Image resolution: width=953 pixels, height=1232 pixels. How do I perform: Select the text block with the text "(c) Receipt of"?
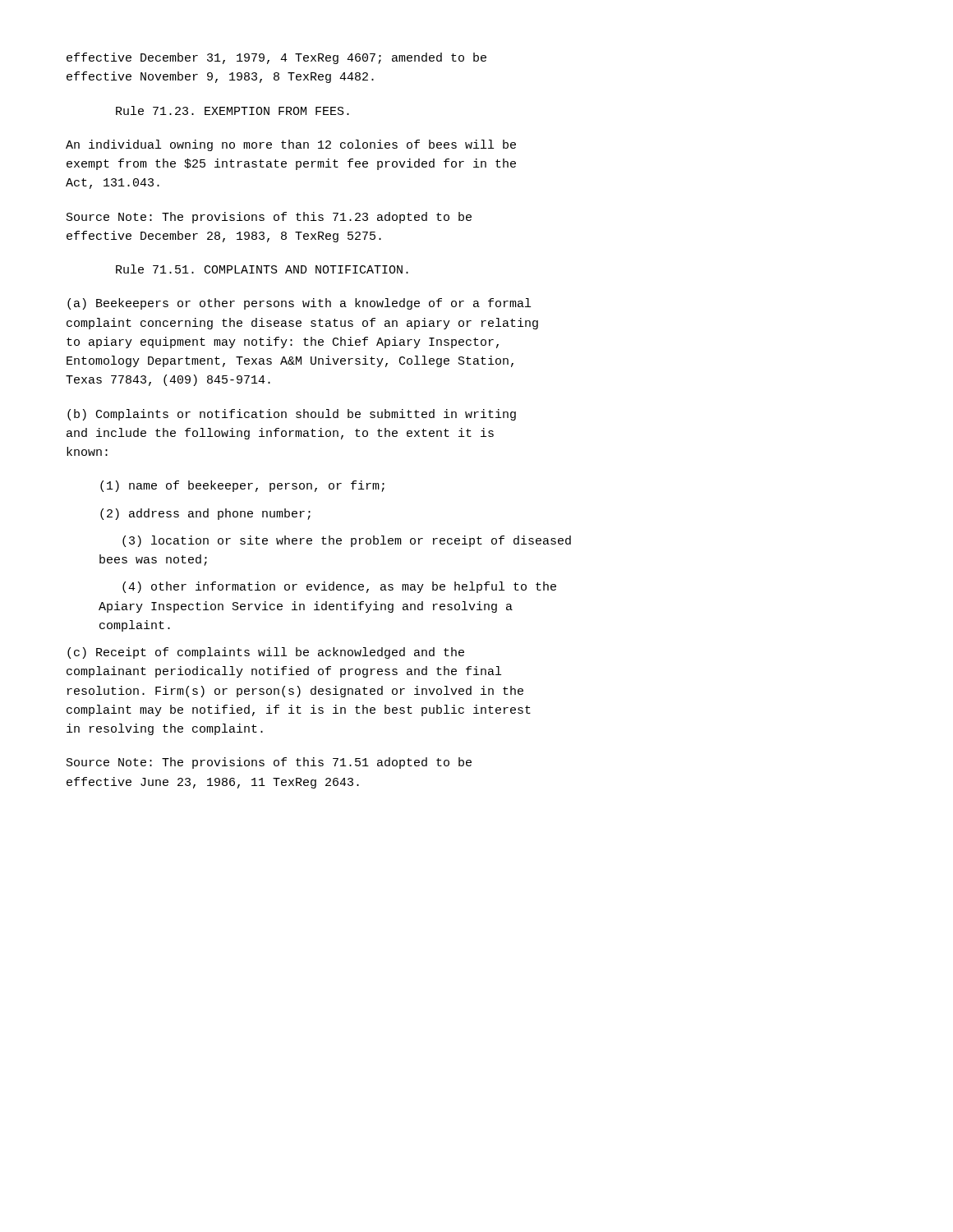point(299,692)
